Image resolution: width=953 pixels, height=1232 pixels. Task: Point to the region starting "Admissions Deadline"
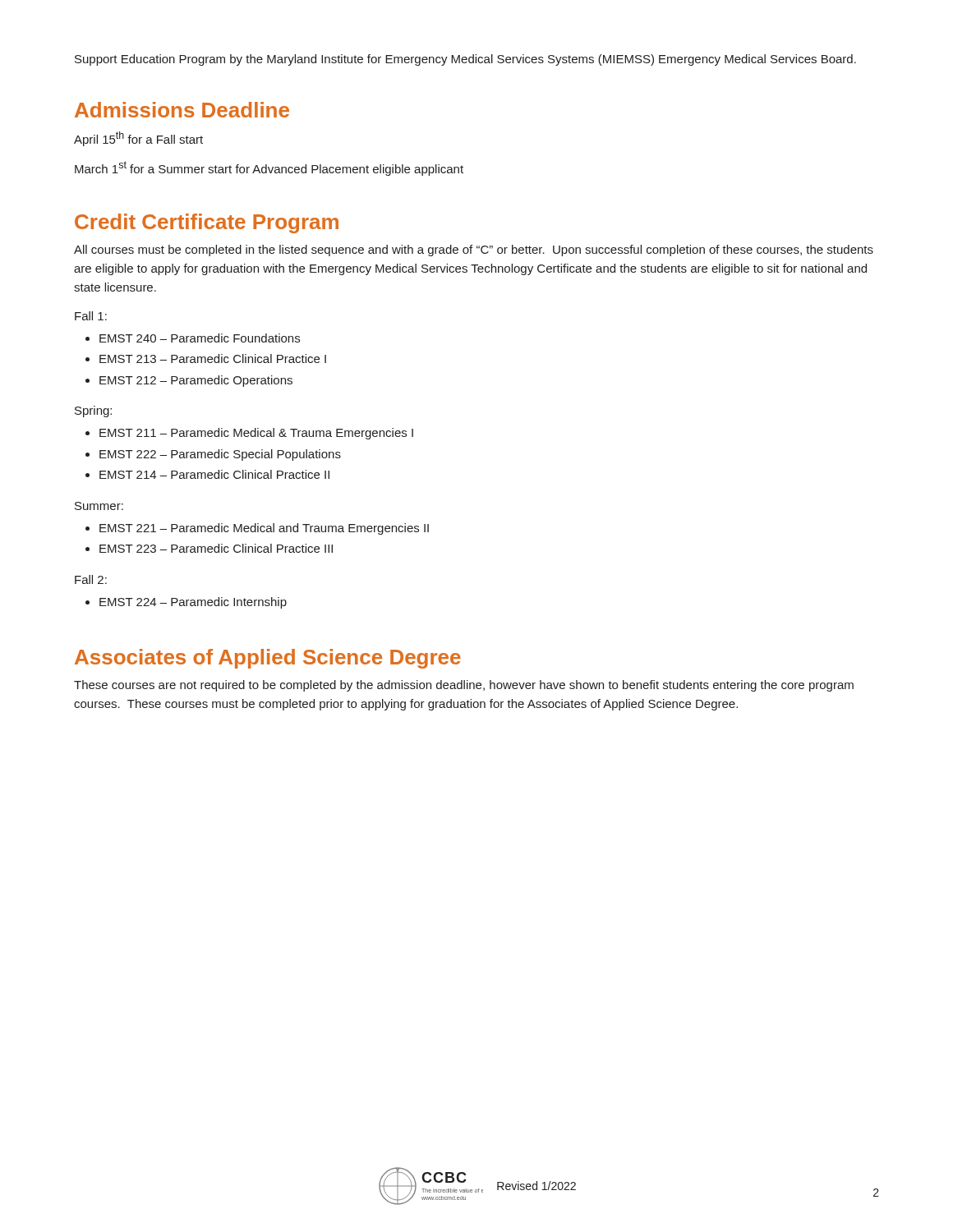pyautogui.click(x=182, y=110)
